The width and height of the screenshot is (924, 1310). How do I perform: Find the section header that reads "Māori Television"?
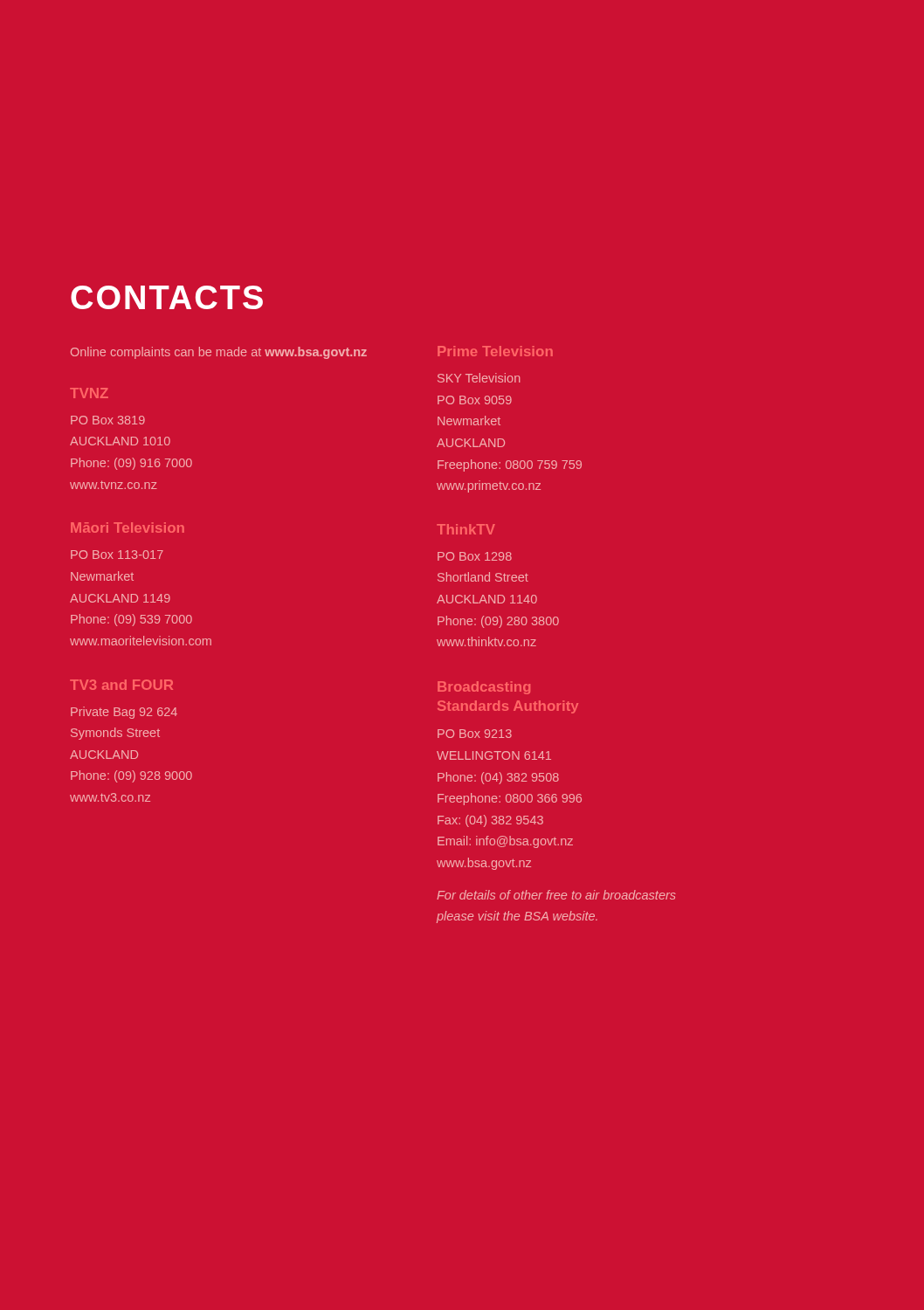(127, 528)
